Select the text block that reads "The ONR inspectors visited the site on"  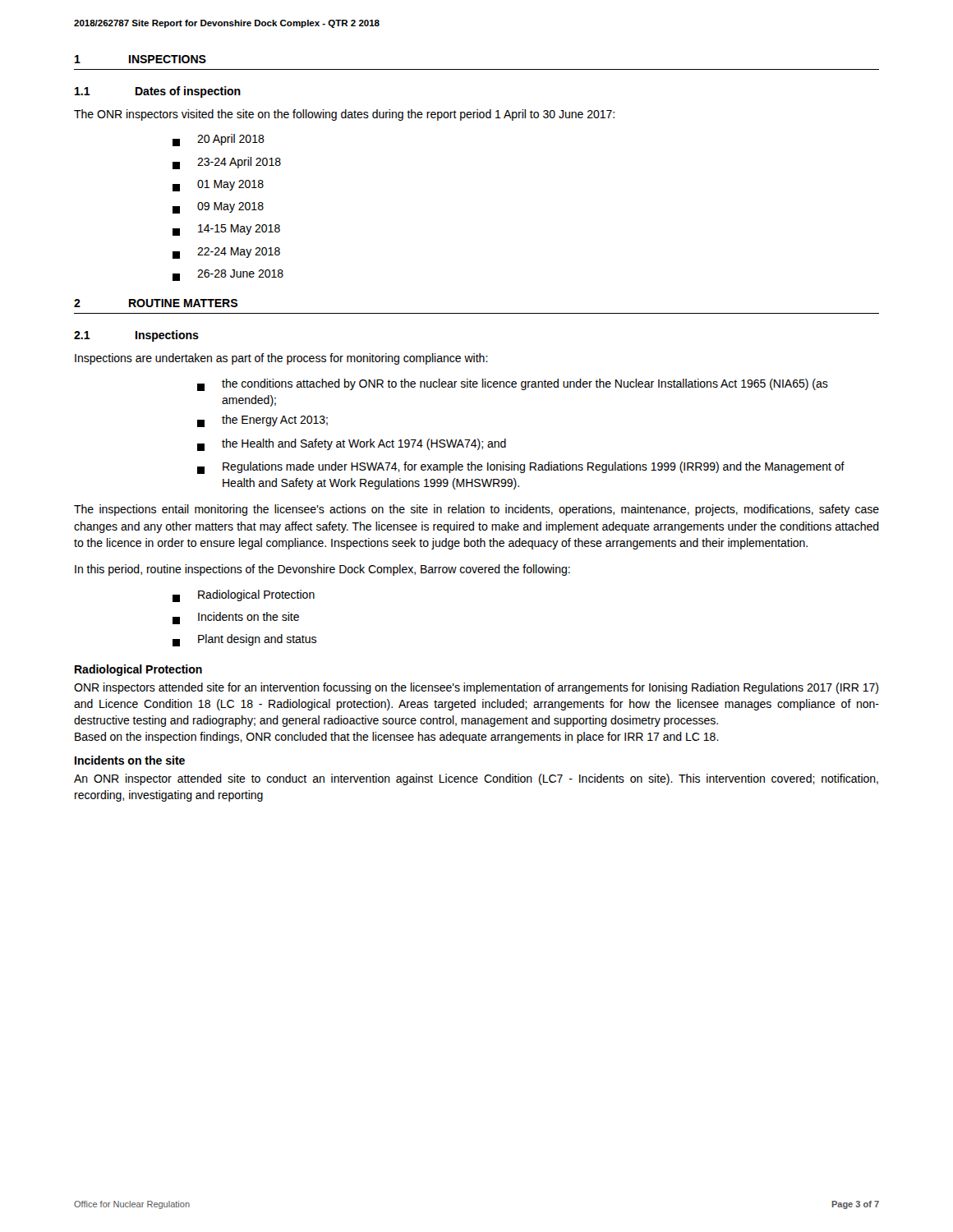point(345,114)
